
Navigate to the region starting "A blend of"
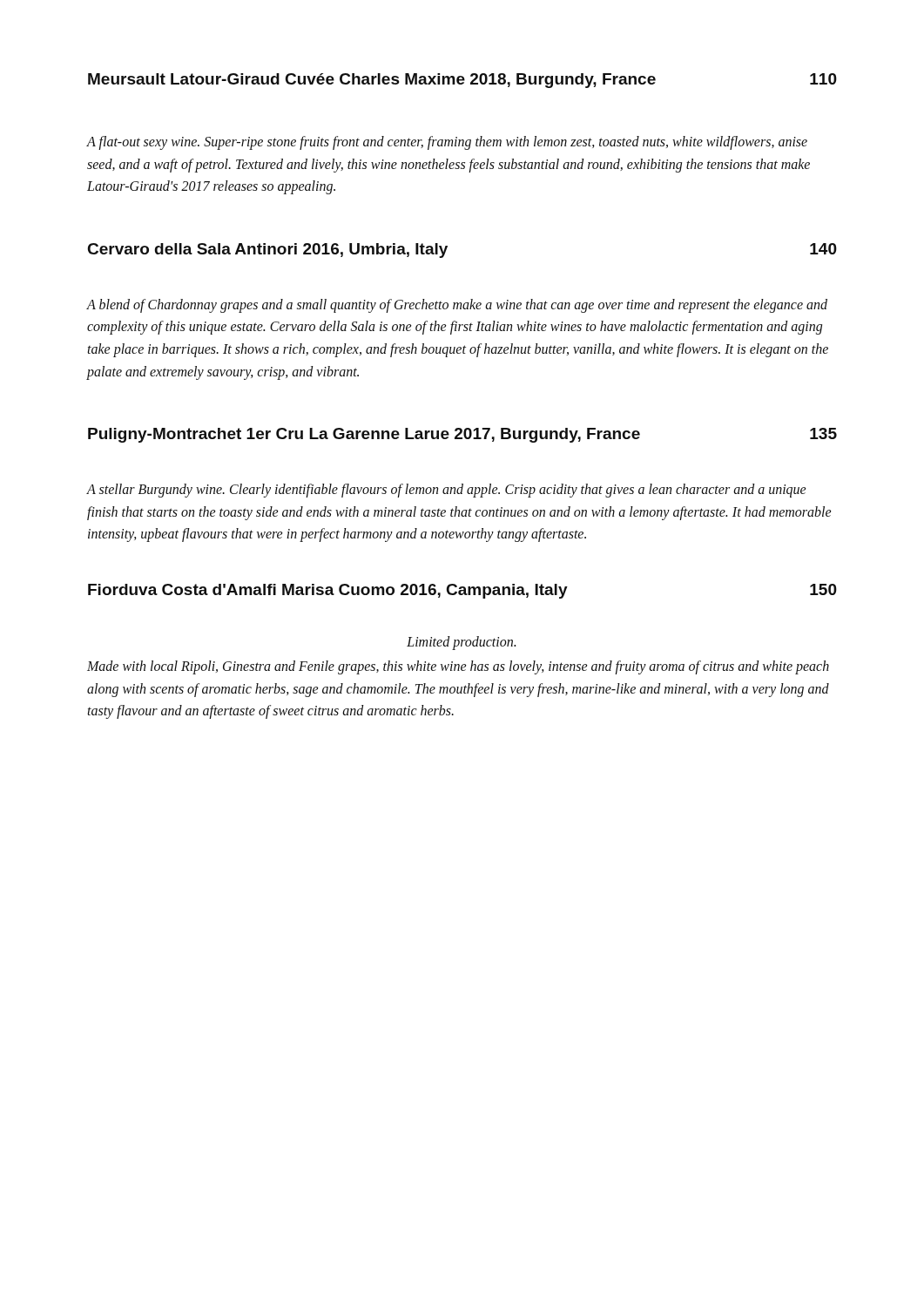coord(462,338)
